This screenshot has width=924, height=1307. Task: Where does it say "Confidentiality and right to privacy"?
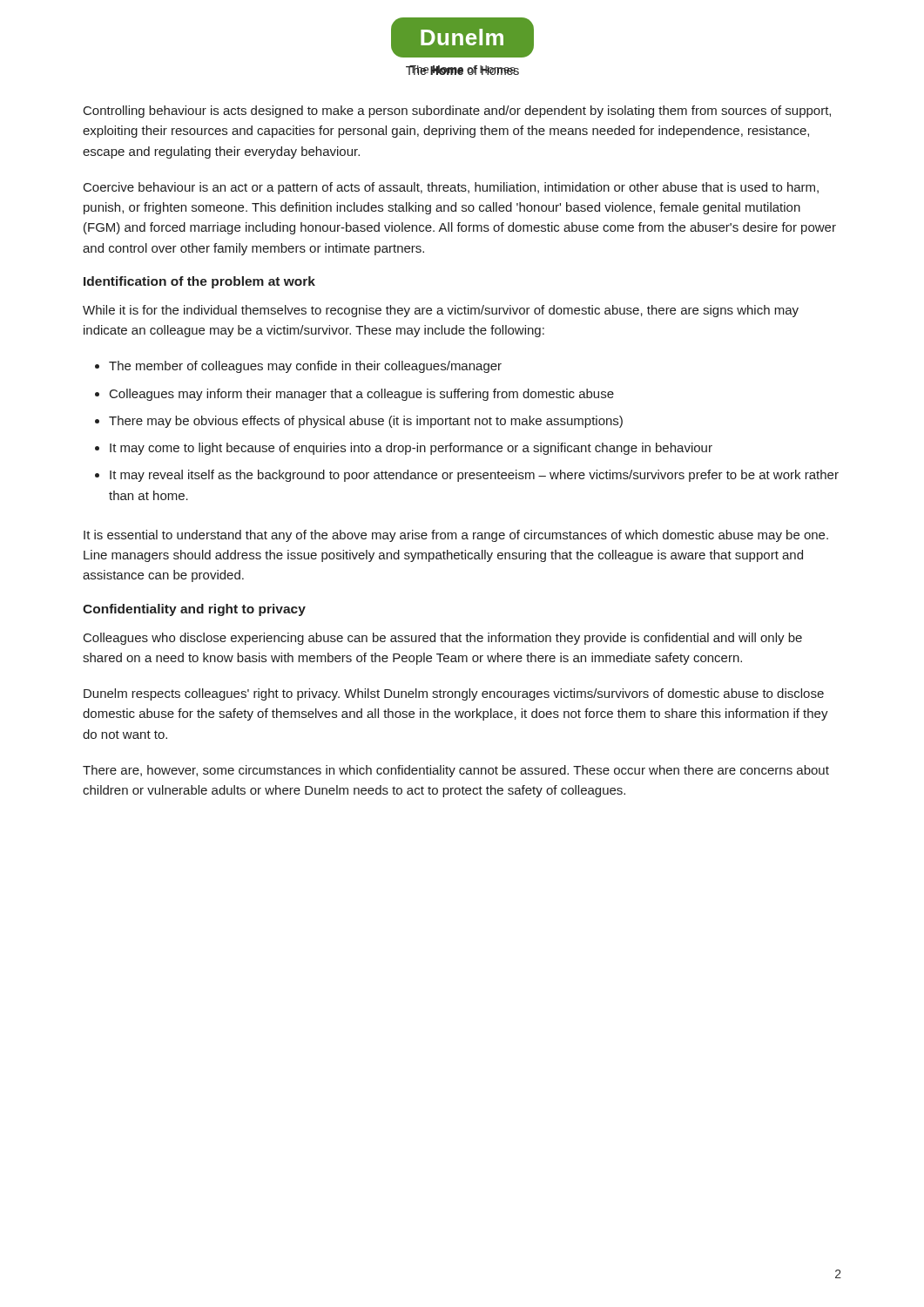point(194,608)
